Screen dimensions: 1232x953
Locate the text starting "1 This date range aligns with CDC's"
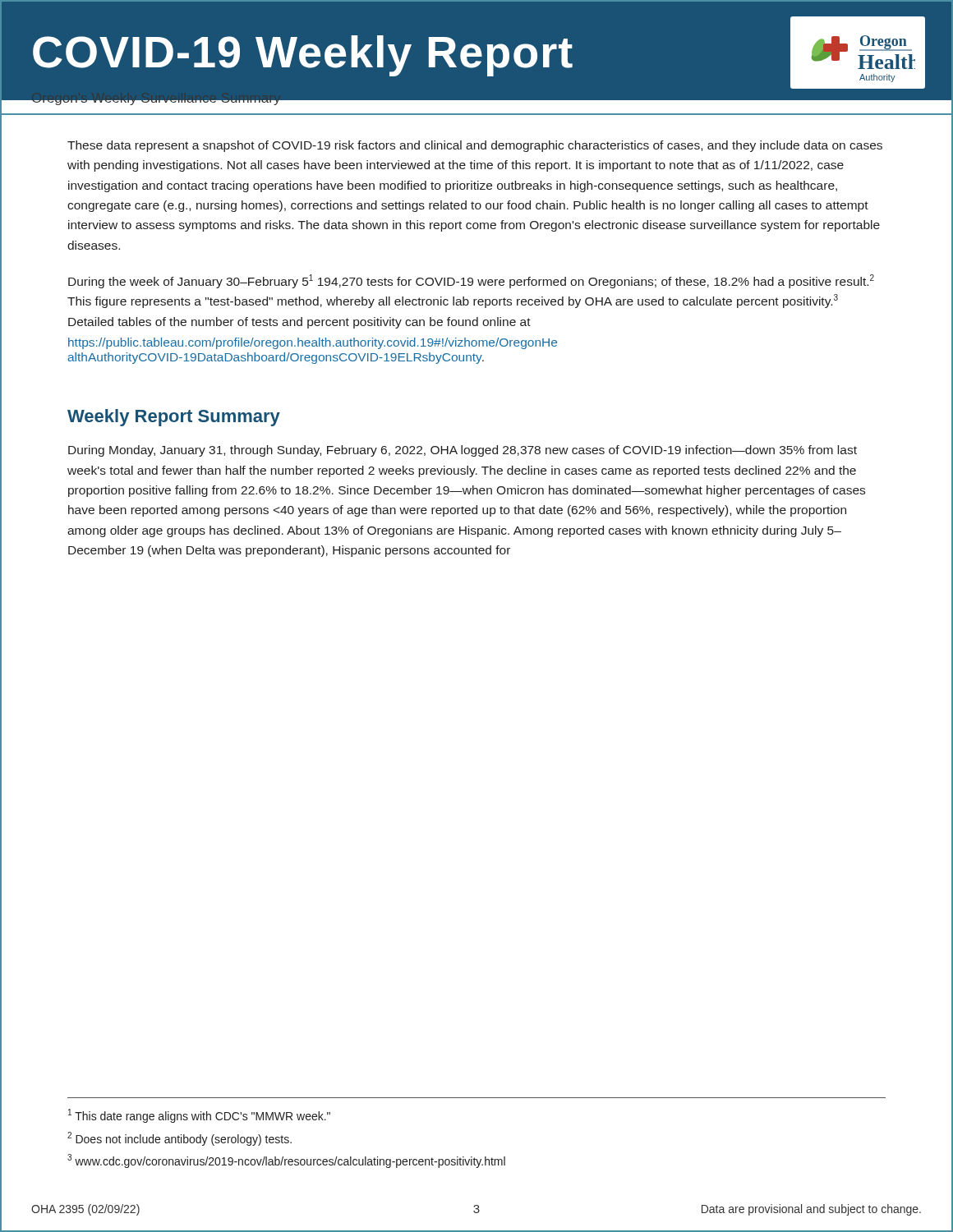(199, 1115)
